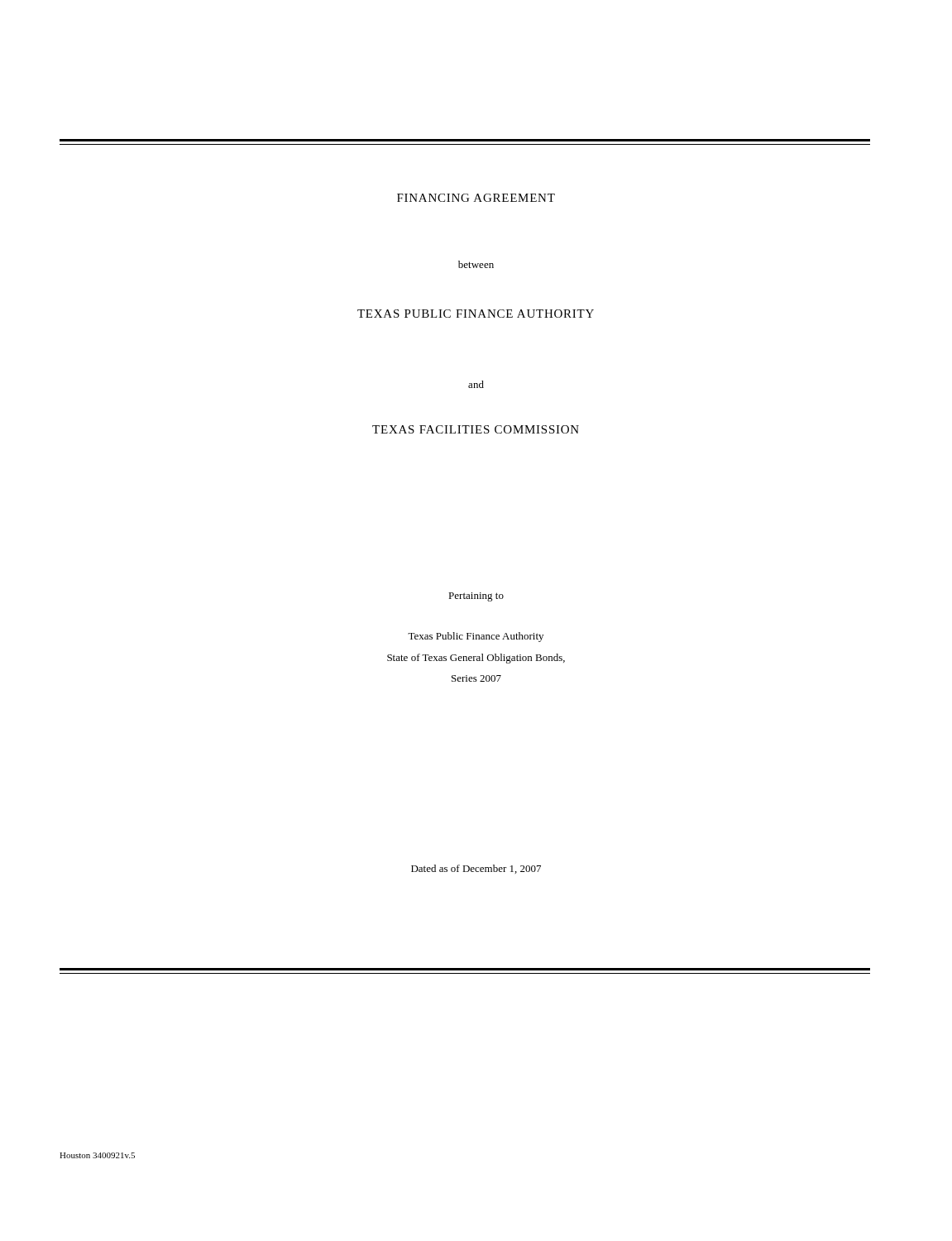952x1241 pixels.
Task: Click where it says "Pertaining to"
Action: [476, 595]
